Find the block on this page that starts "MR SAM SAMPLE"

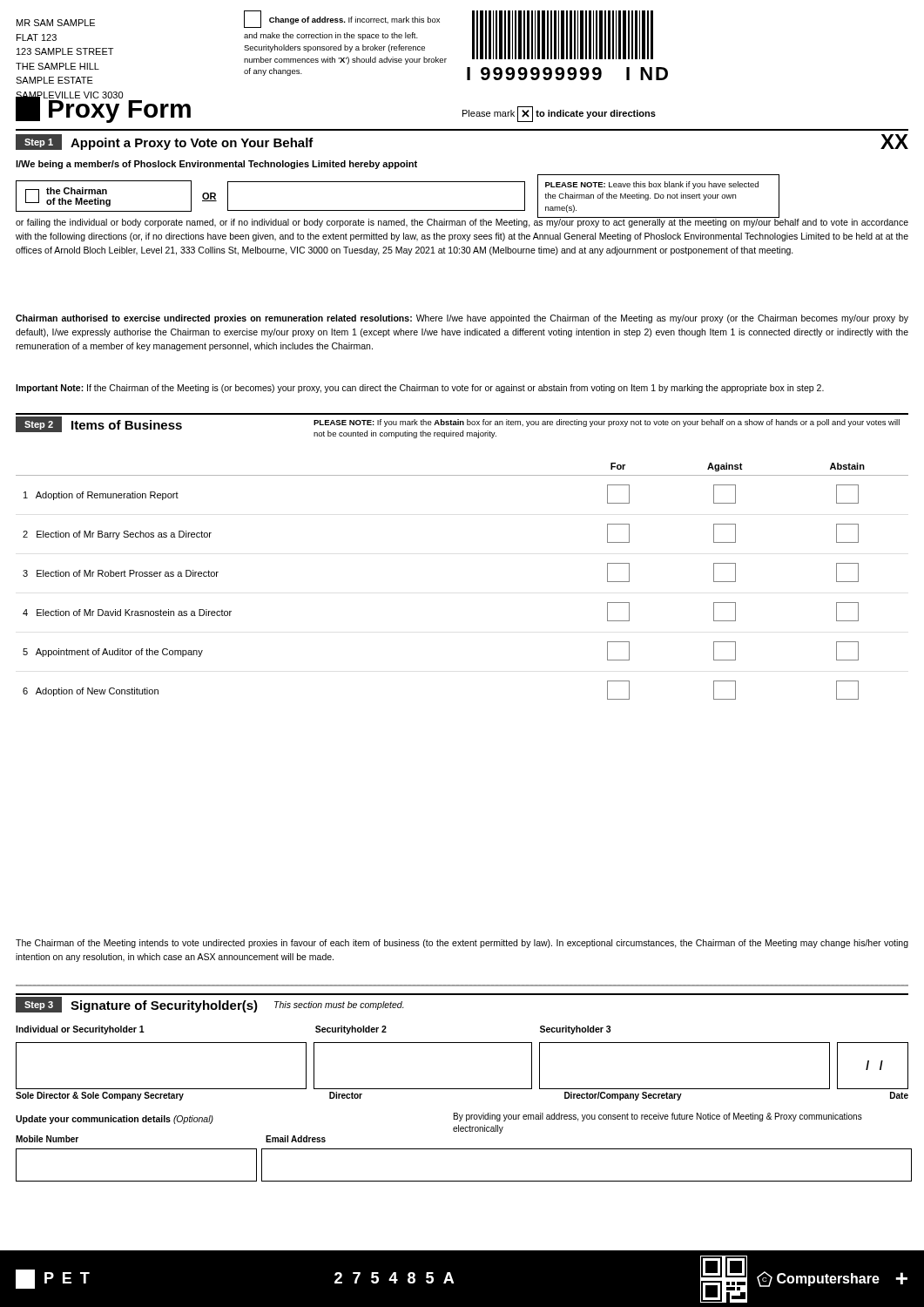tap(69, 59)
